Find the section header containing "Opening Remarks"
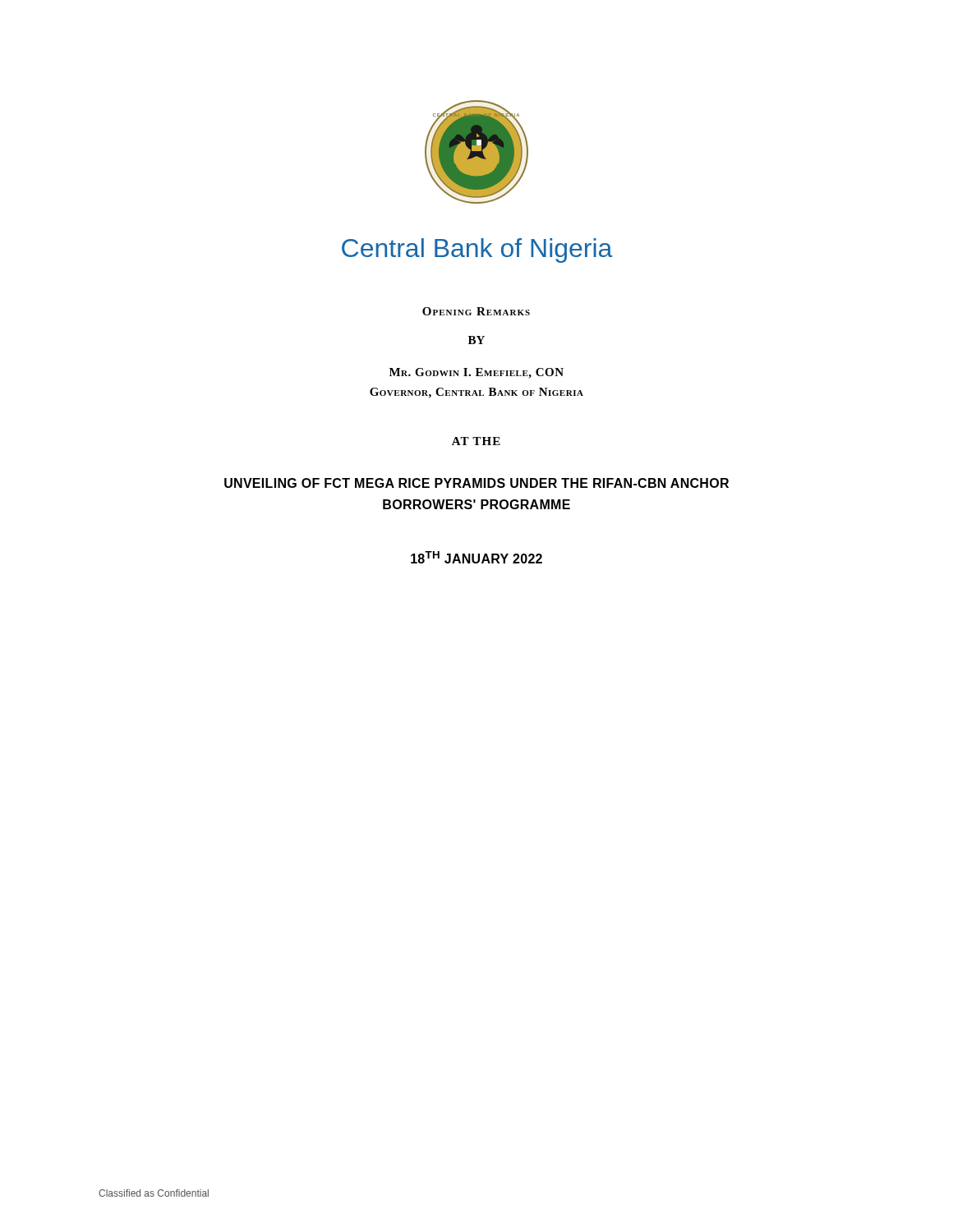This screenshot has width=953, height=1232. 476,311
